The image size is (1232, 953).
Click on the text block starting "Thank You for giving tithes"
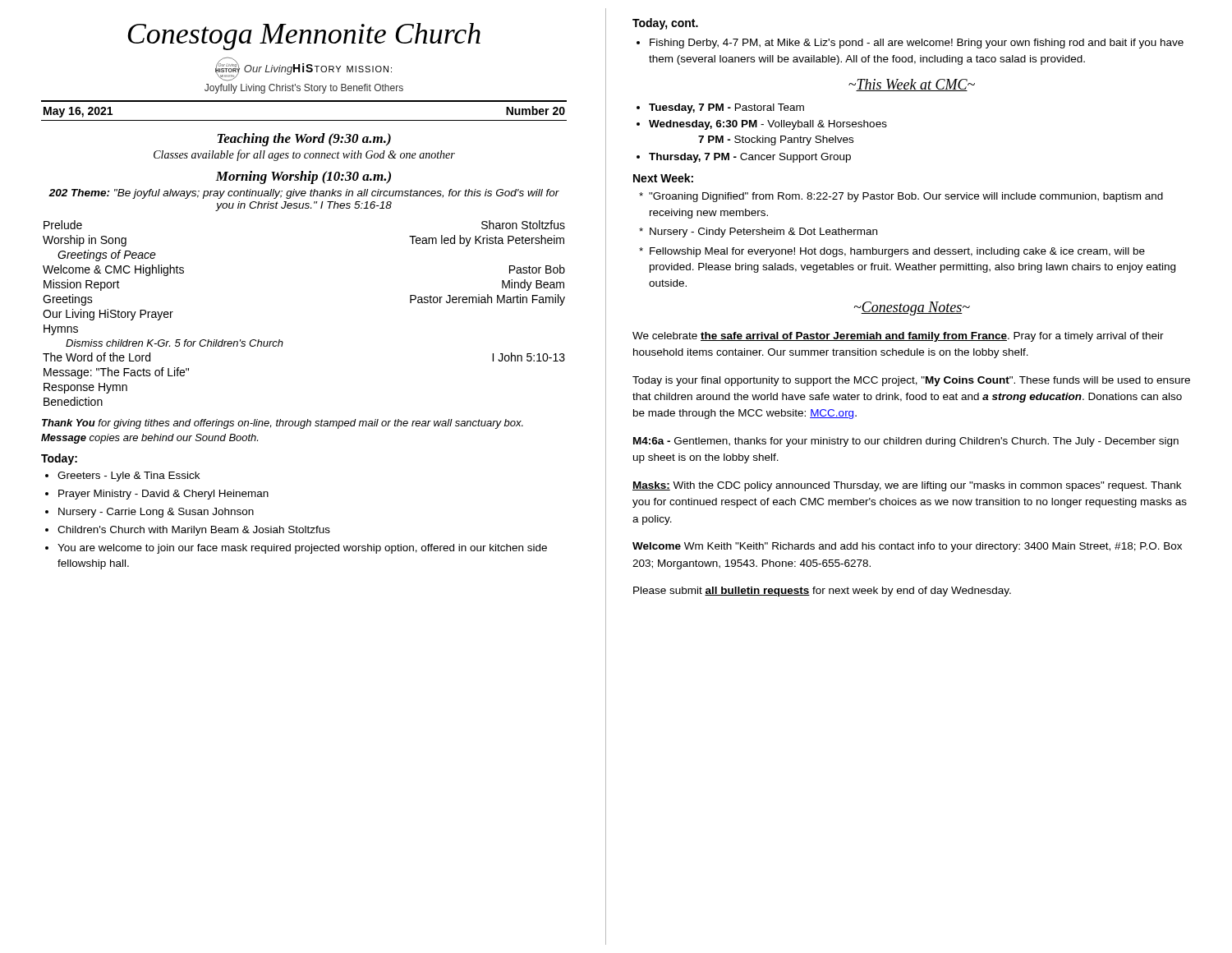click(x=304, y=431)
